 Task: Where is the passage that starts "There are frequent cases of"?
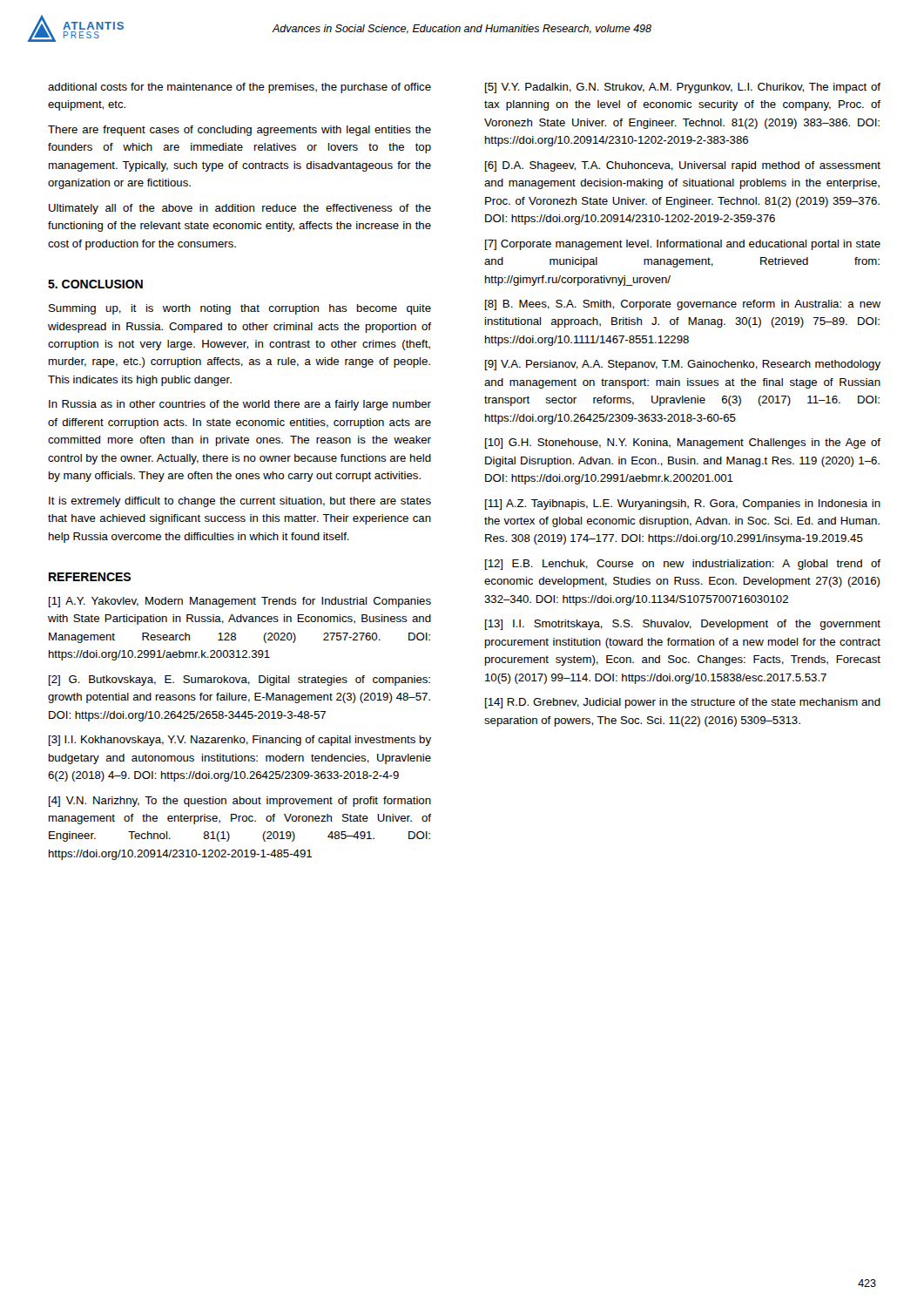(239, 156)
